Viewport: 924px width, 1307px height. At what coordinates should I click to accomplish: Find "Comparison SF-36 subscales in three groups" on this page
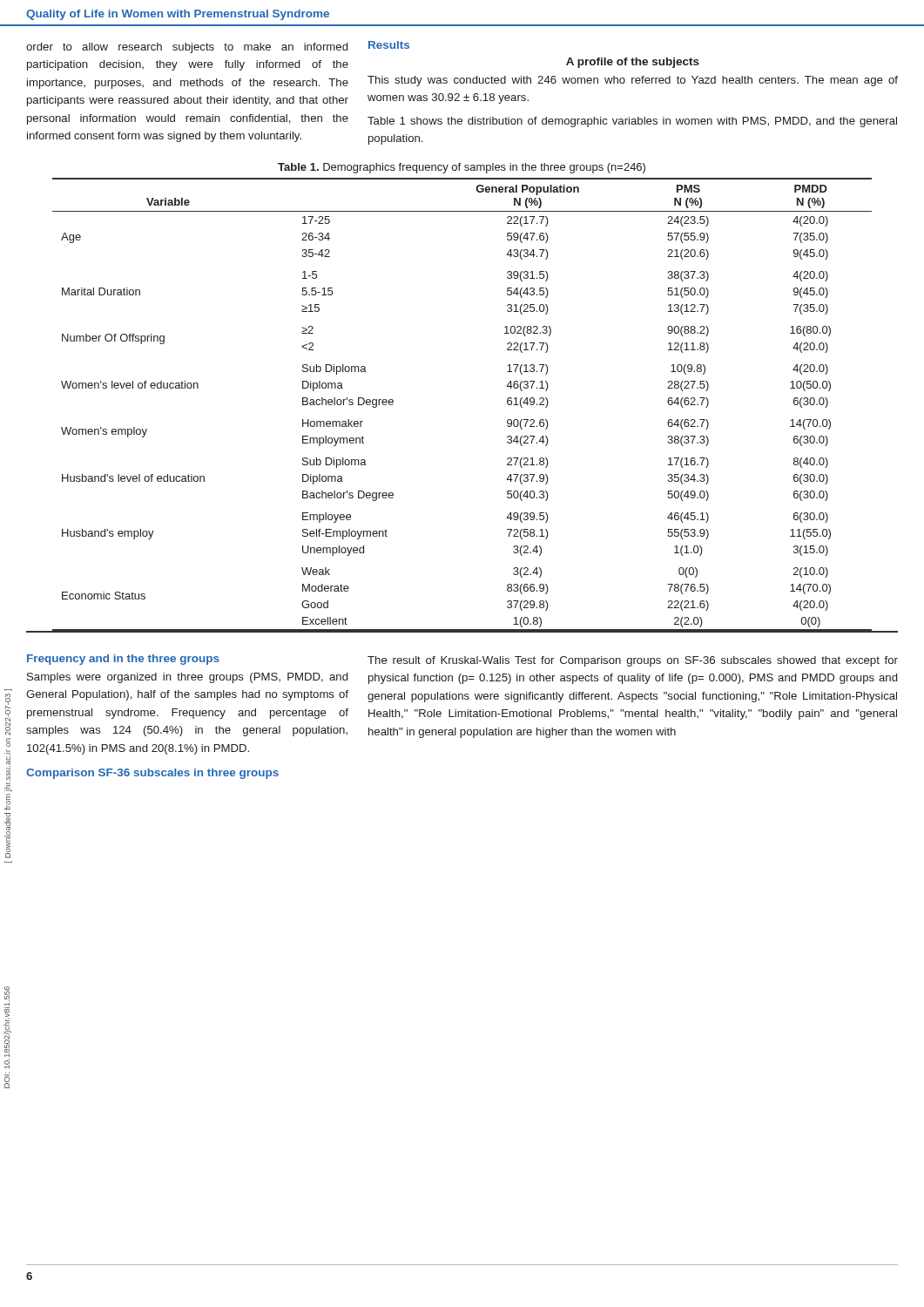[x=153, y=773]
